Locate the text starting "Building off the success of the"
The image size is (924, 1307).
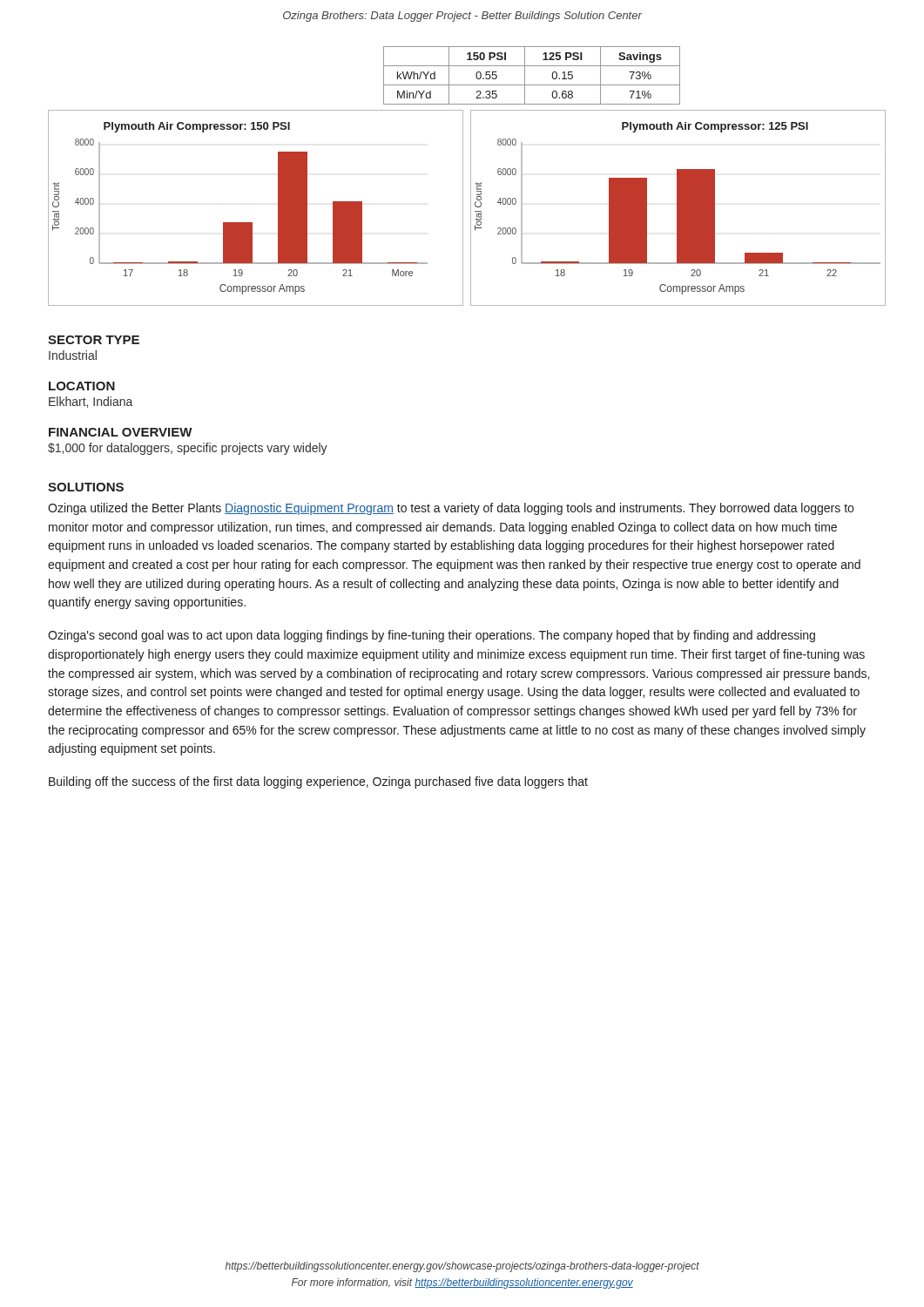(x=318, y=782)
